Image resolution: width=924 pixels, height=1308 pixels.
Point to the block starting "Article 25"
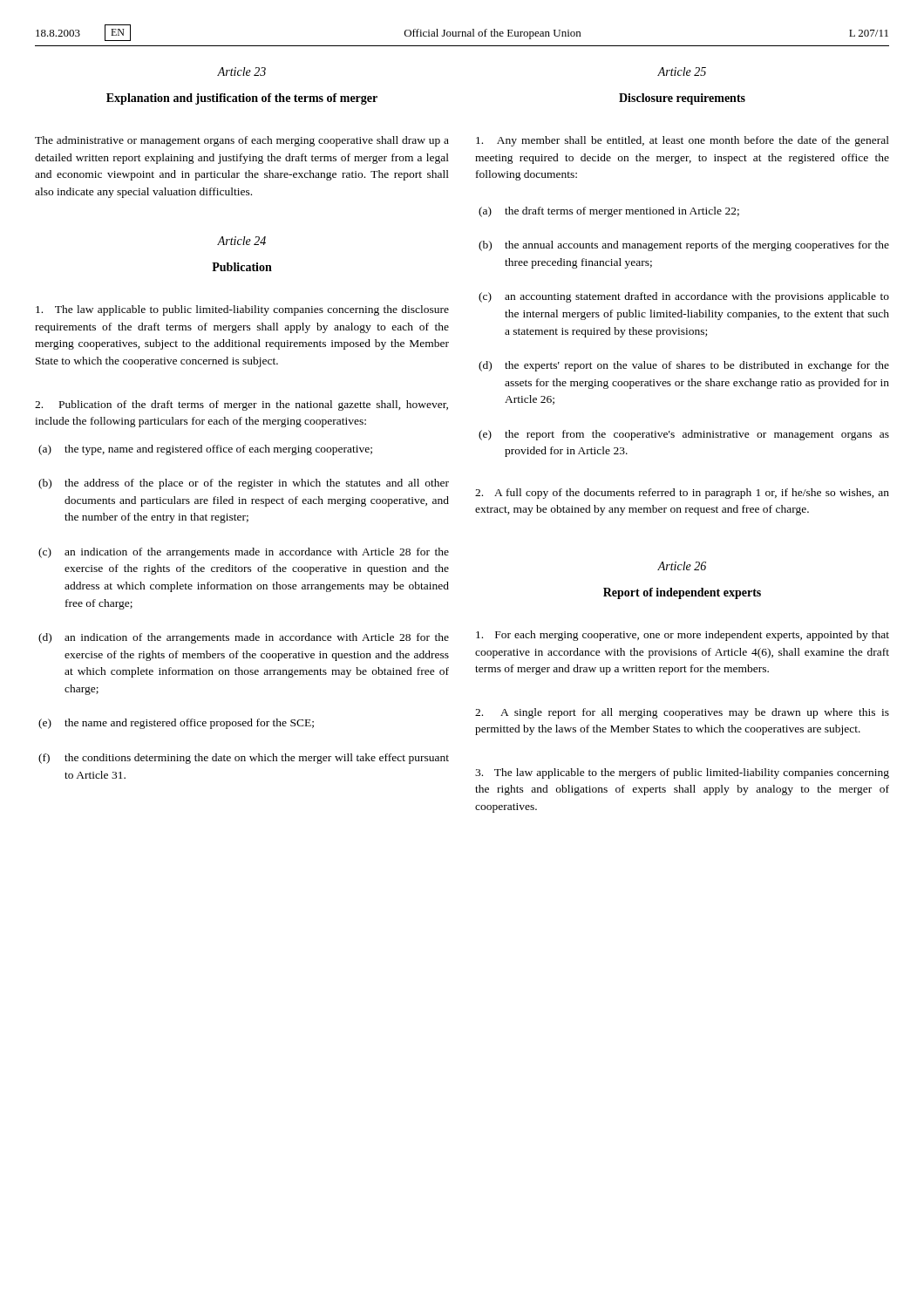682,72
